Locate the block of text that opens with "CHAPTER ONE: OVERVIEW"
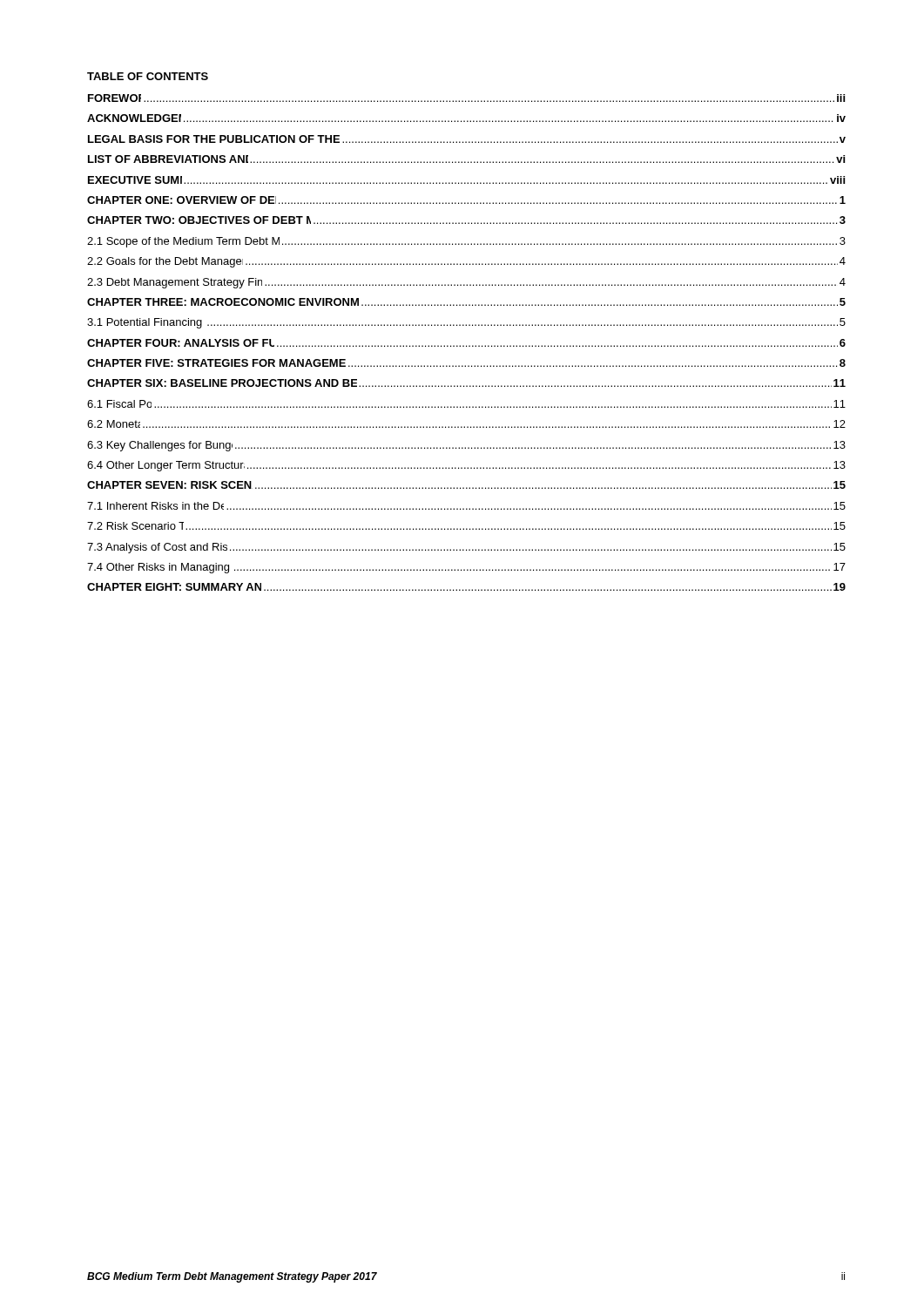Image resolution: width=924 pixels, height=1307 pixels. click(466, 200)
